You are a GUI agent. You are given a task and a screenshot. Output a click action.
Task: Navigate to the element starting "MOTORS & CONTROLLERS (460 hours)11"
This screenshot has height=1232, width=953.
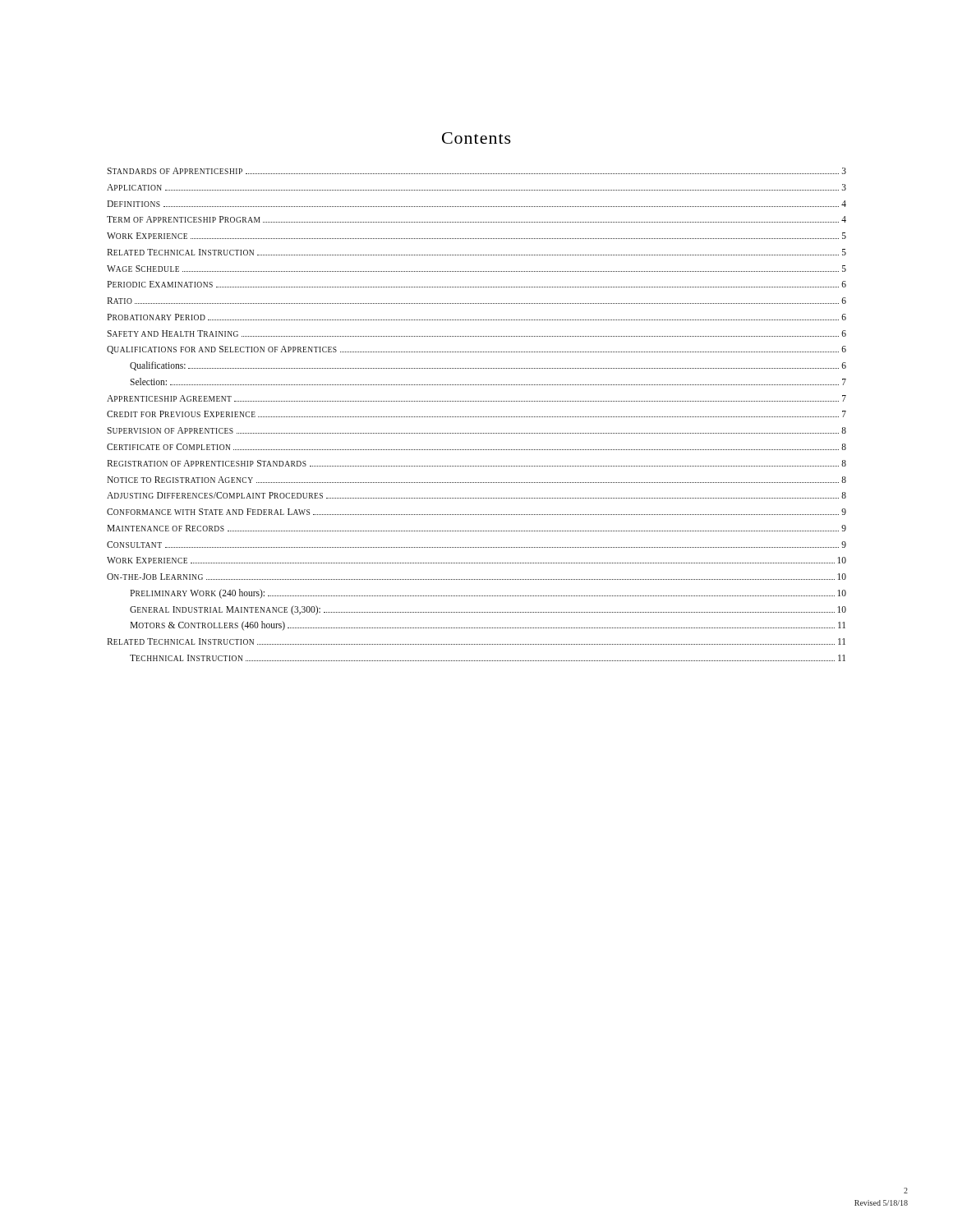tap(476, 626)
